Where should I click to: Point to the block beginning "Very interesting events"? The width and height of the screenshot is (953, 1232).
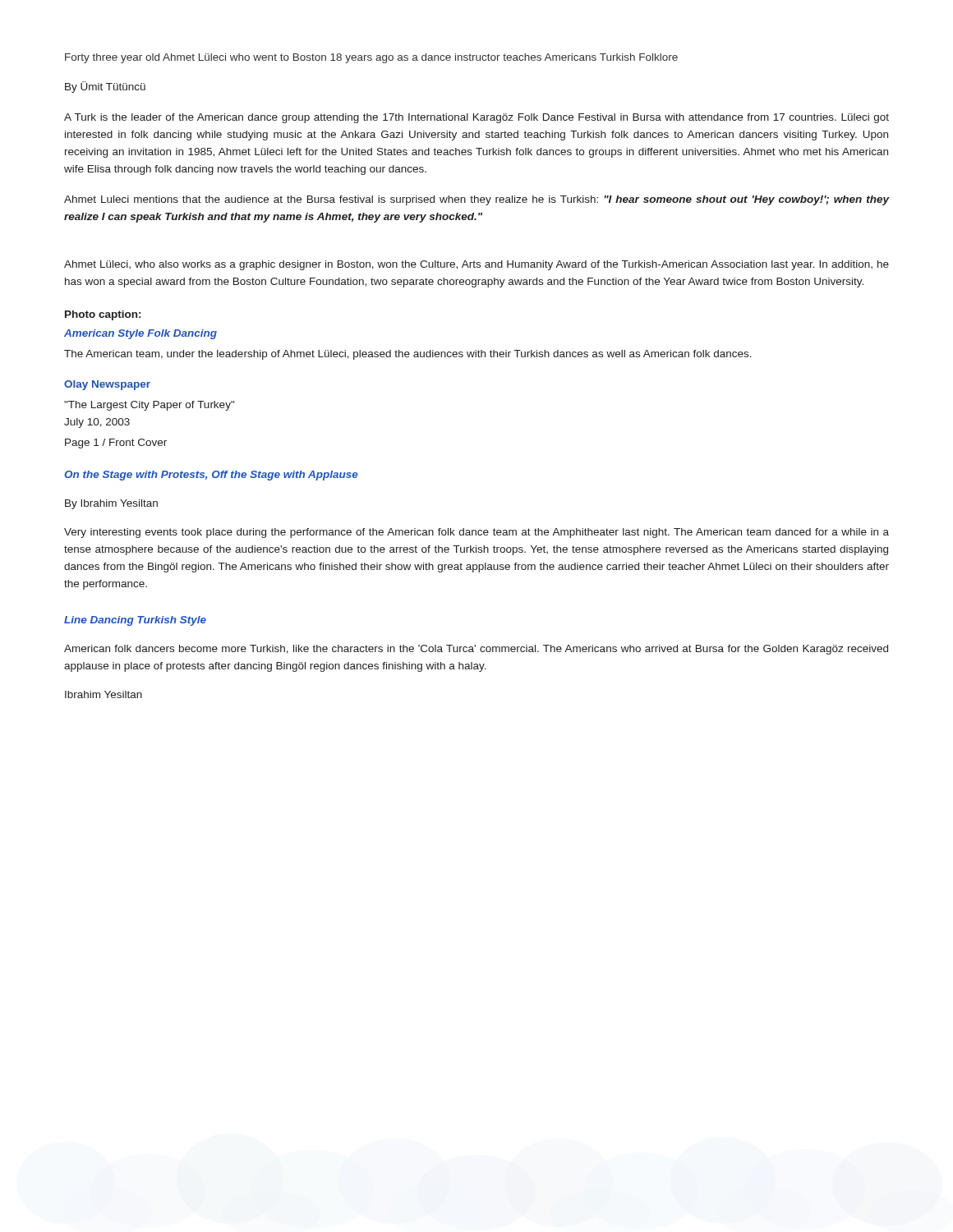476,558
